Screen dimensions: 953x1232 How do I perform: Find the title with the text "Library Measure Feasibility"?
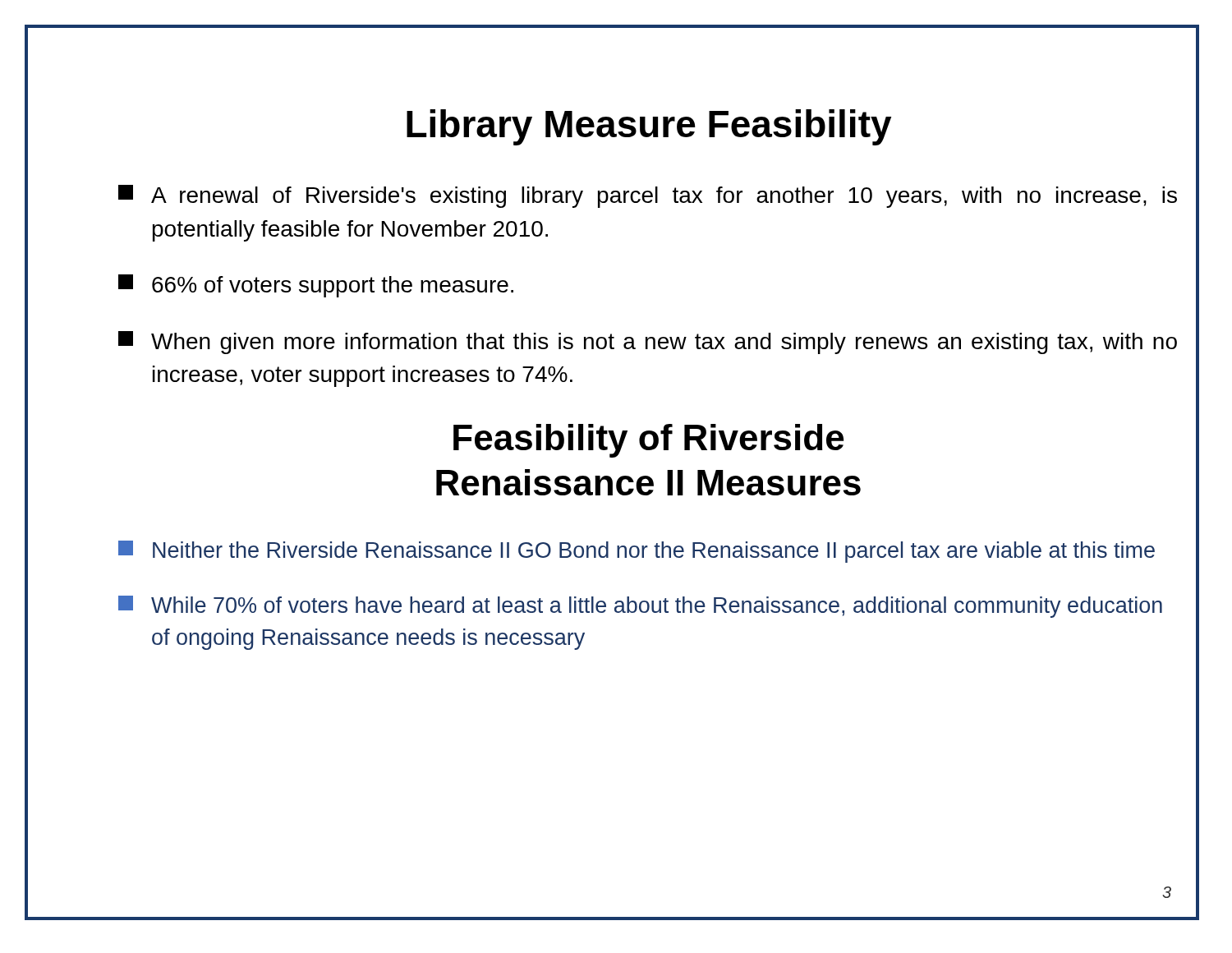pyautogui.click(x=648, y=124)
